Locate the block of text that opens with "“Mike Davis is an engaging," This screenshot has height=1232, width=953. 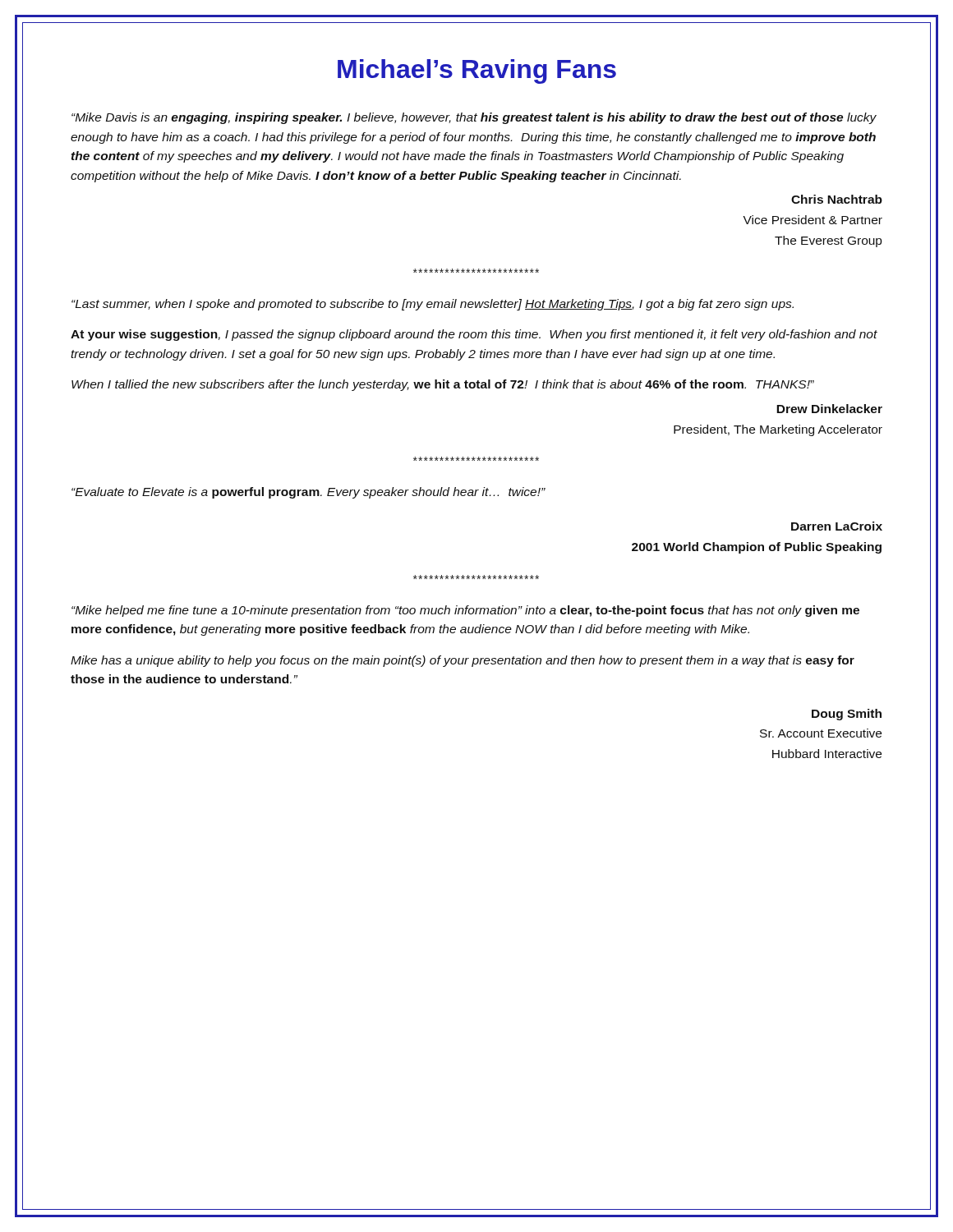point(473,146)
